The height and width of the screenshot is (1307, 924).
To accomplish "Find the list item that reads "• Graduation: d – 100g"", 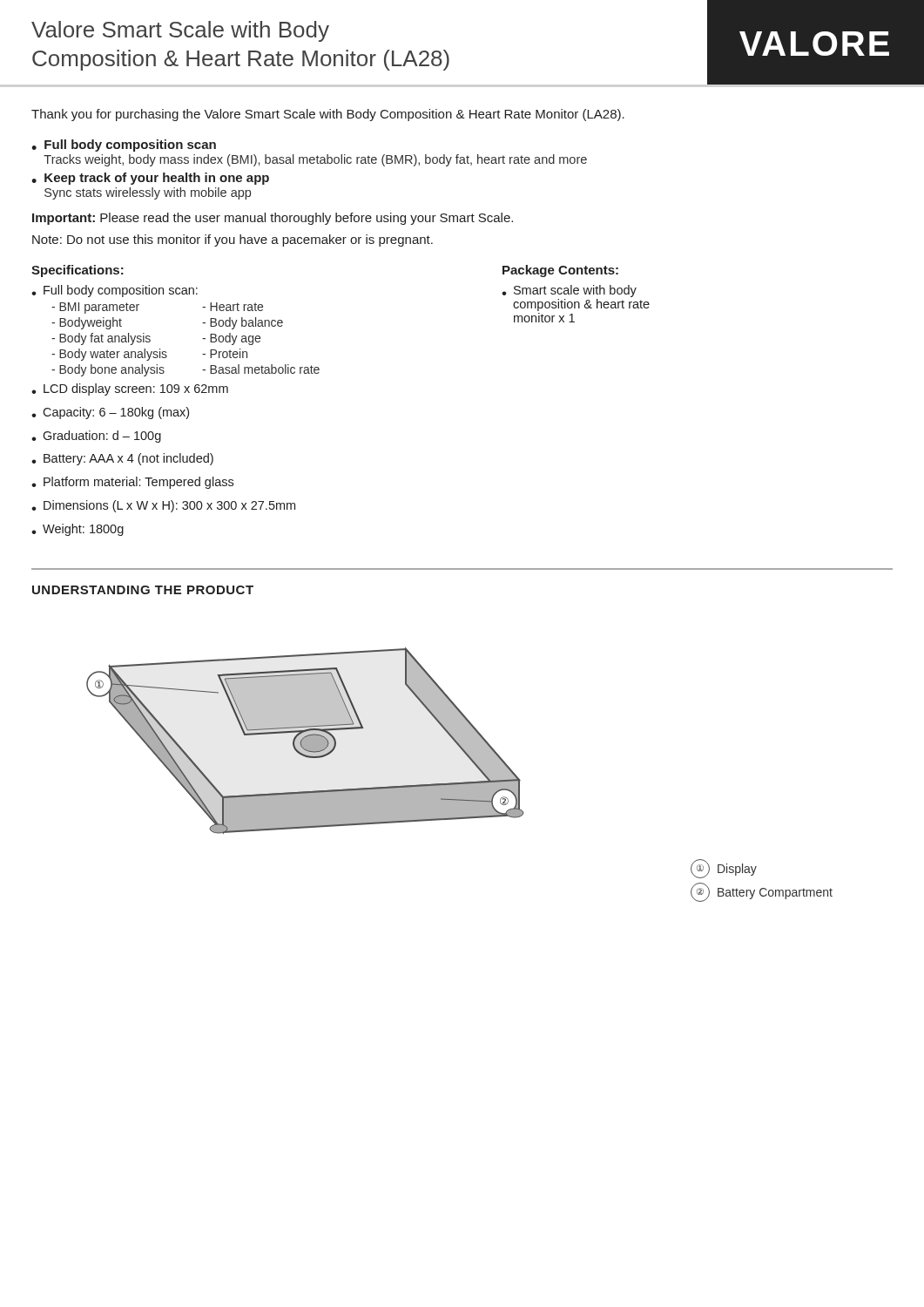I will click(96, 439).
